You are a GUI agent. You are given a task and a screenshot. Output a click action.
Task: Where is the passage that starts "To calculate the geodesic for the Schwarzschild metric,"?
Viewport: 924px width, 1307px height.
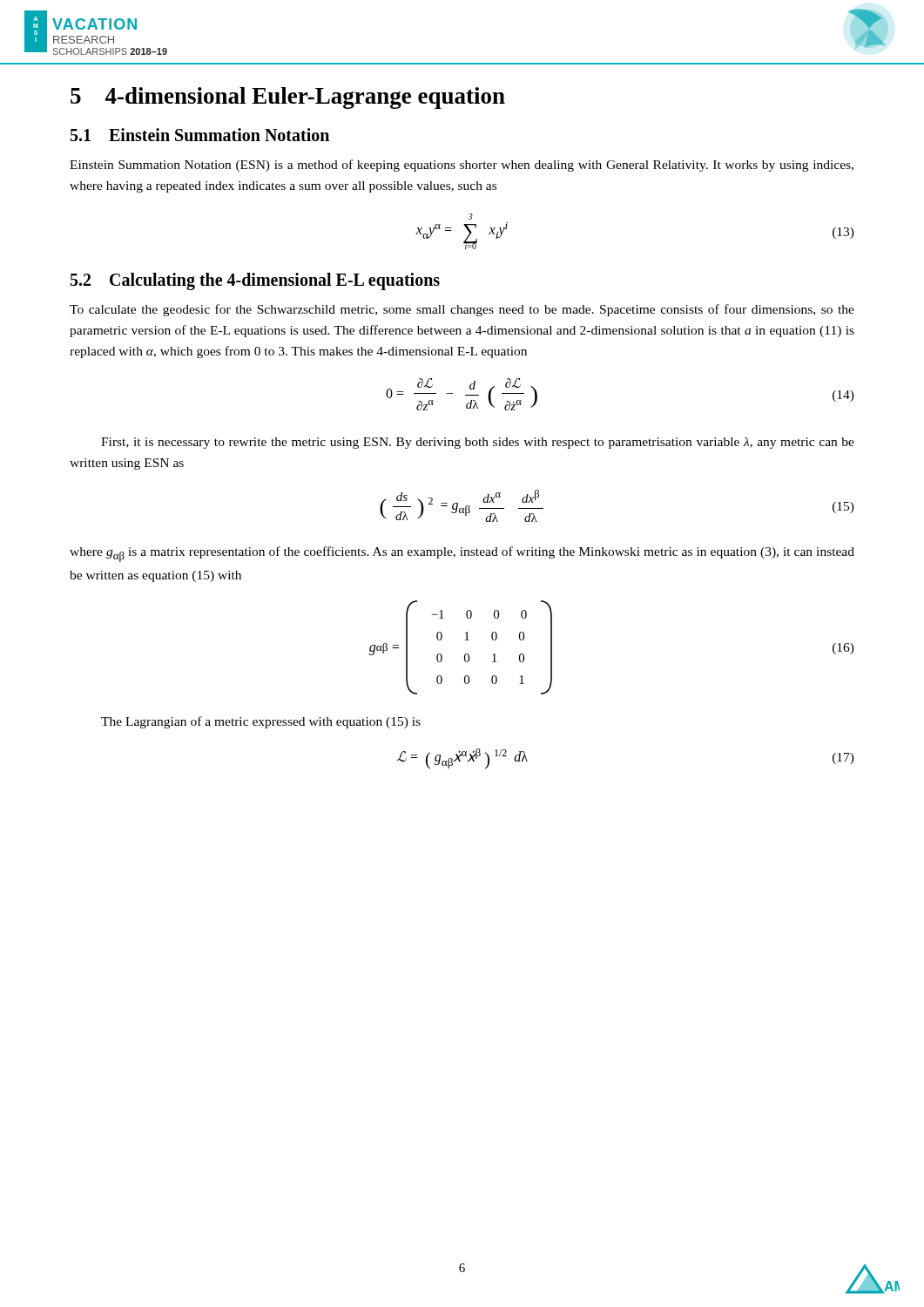[x=462, y=331]
